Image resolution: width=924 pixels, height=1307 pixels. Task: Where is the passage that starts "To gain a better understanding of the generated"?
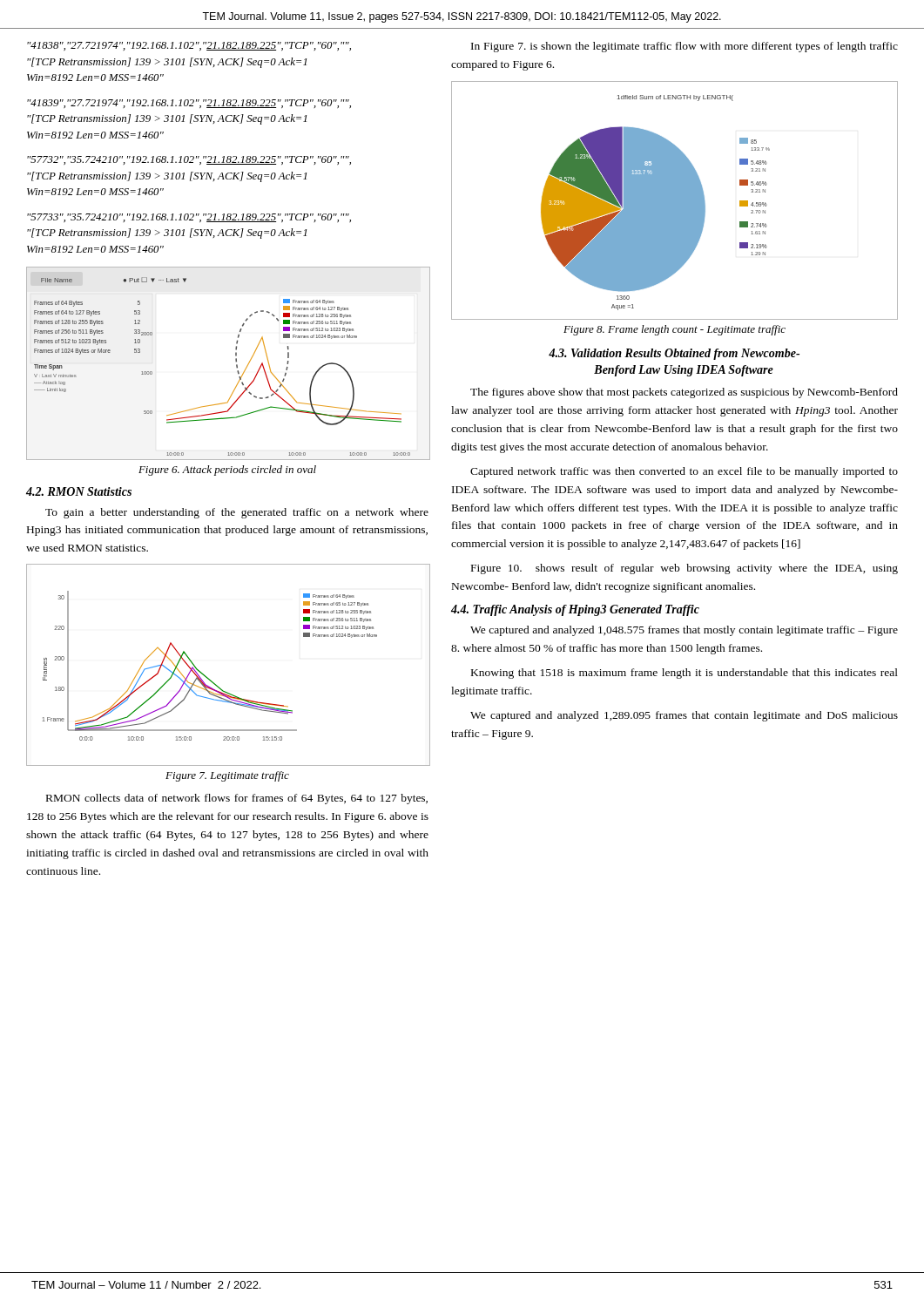pos(227,530)
